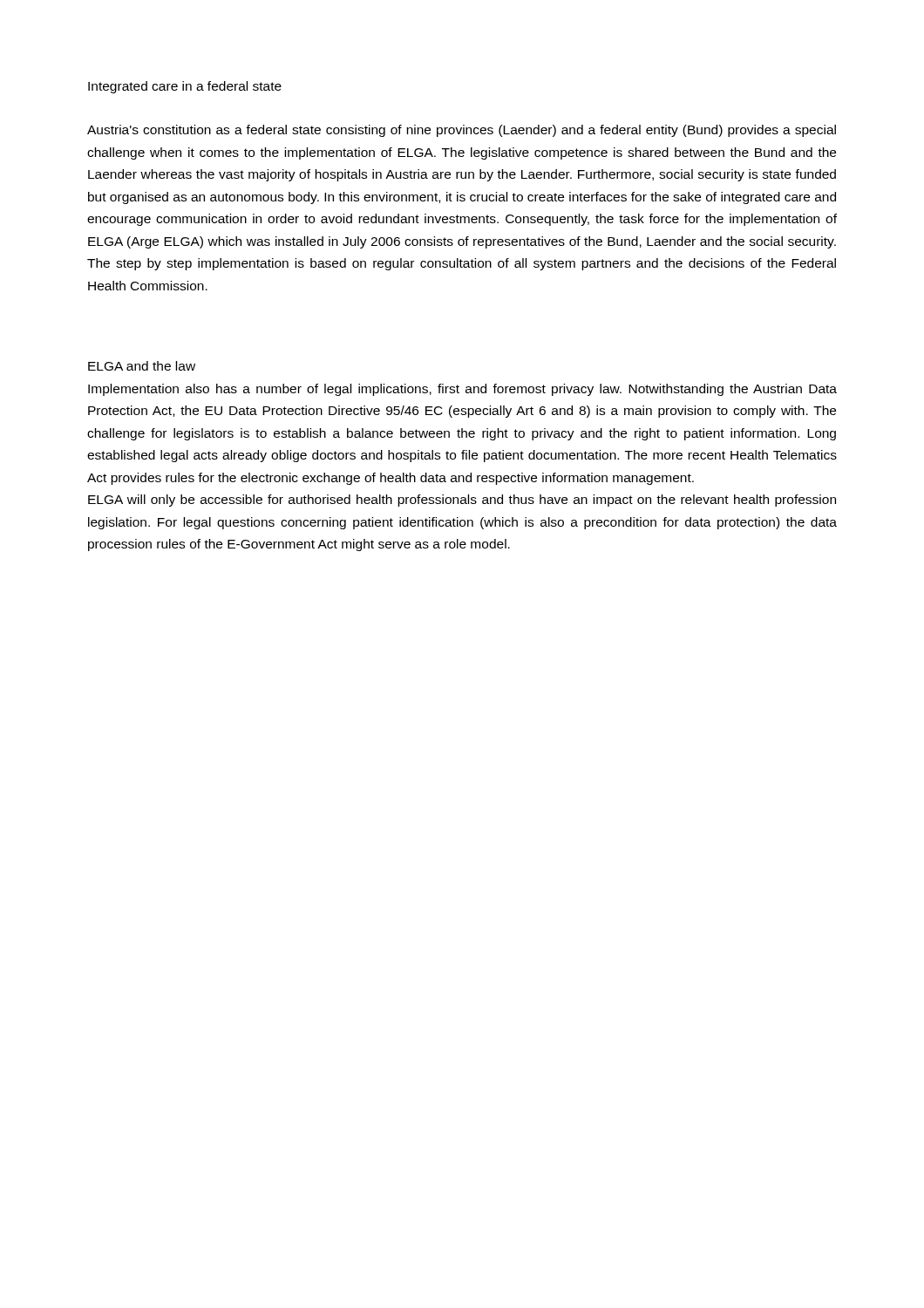Where does it say "Integrated care in a federal state"?
Screen dimensions: 1308x924
click(184, 86)
